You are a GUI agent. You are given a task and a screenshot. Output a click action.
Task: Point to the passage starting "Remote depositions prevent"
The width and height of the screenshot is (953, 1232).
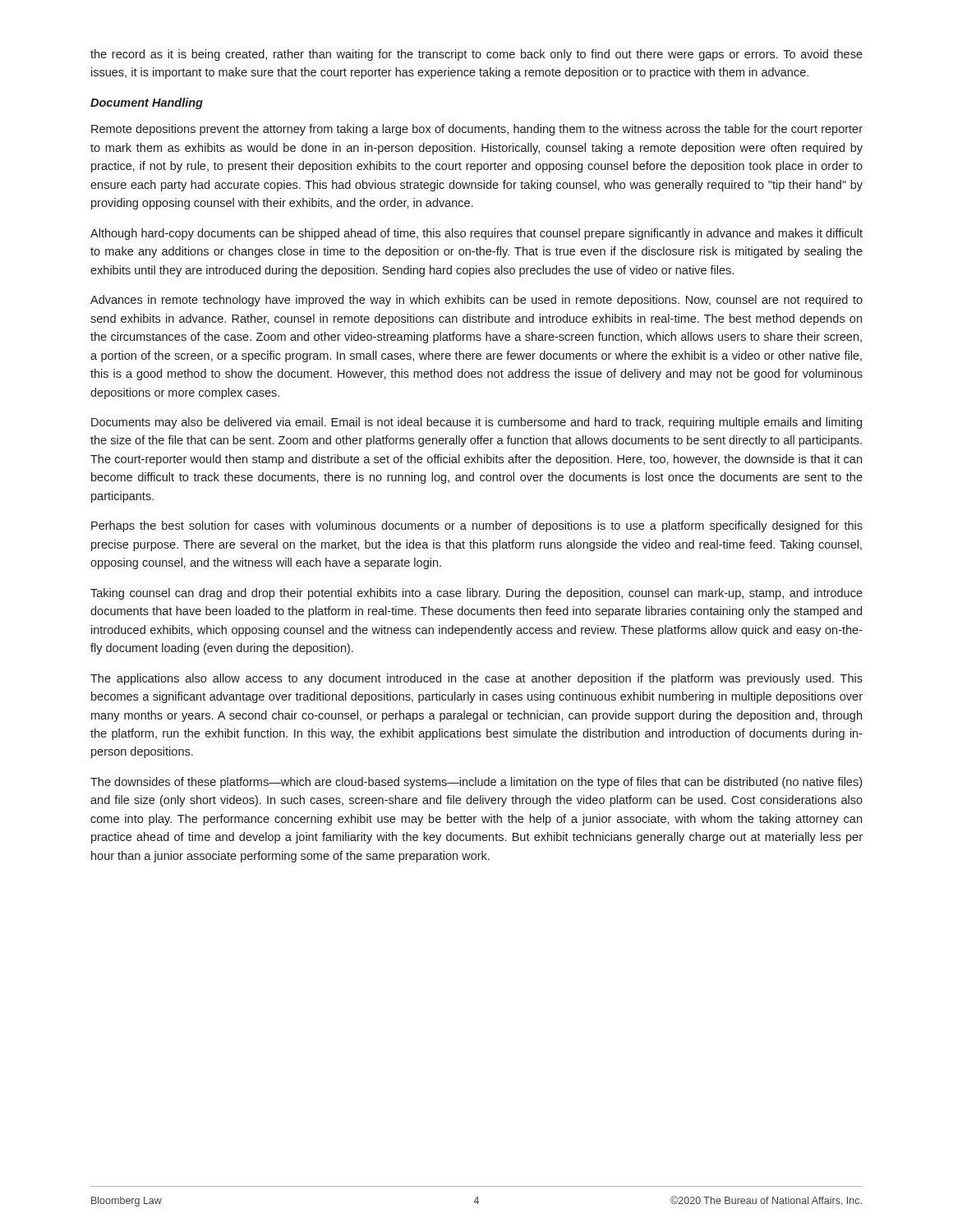click(x=476, y=166)
